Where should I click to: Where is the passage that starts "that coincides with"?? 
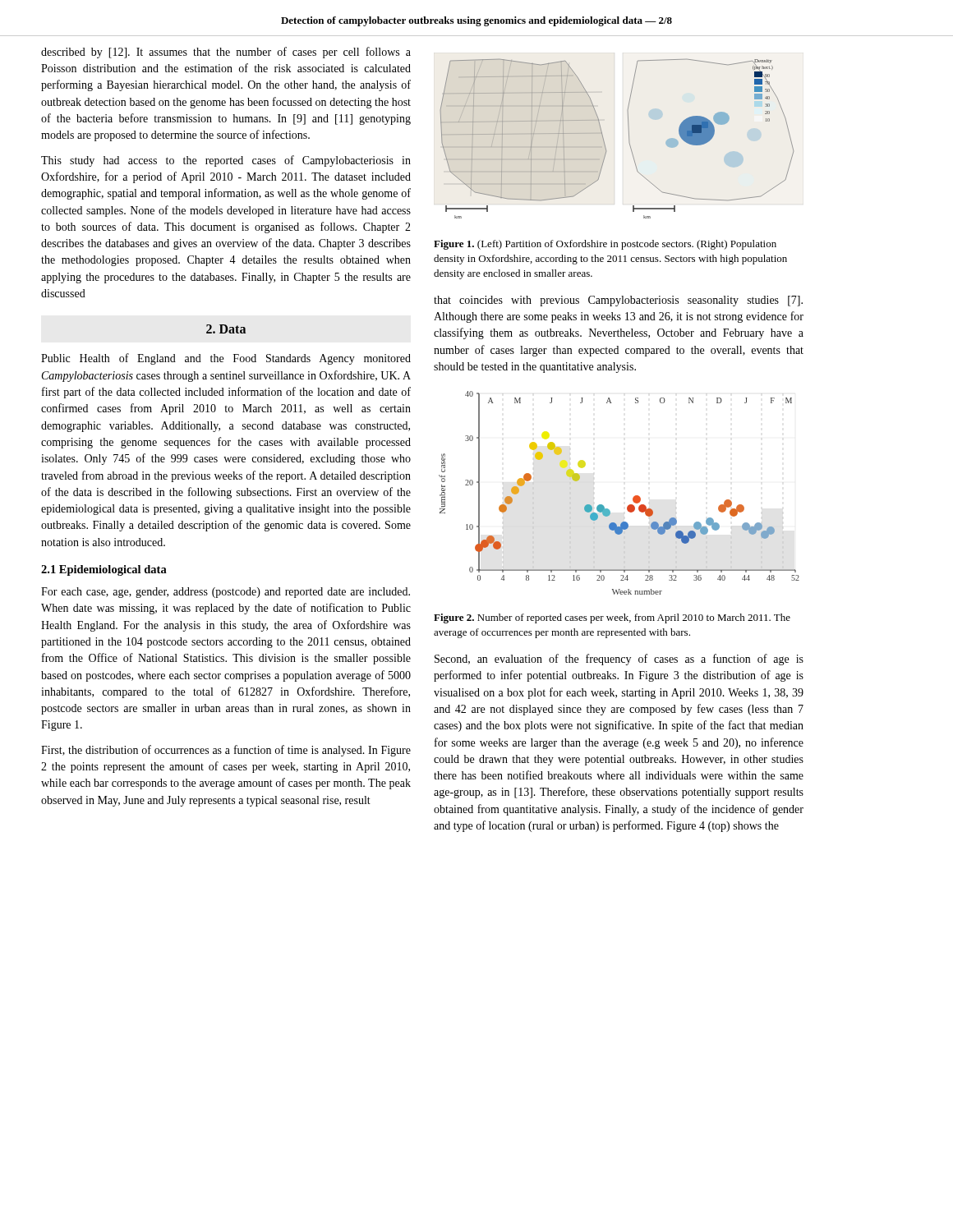click(619, 333)
